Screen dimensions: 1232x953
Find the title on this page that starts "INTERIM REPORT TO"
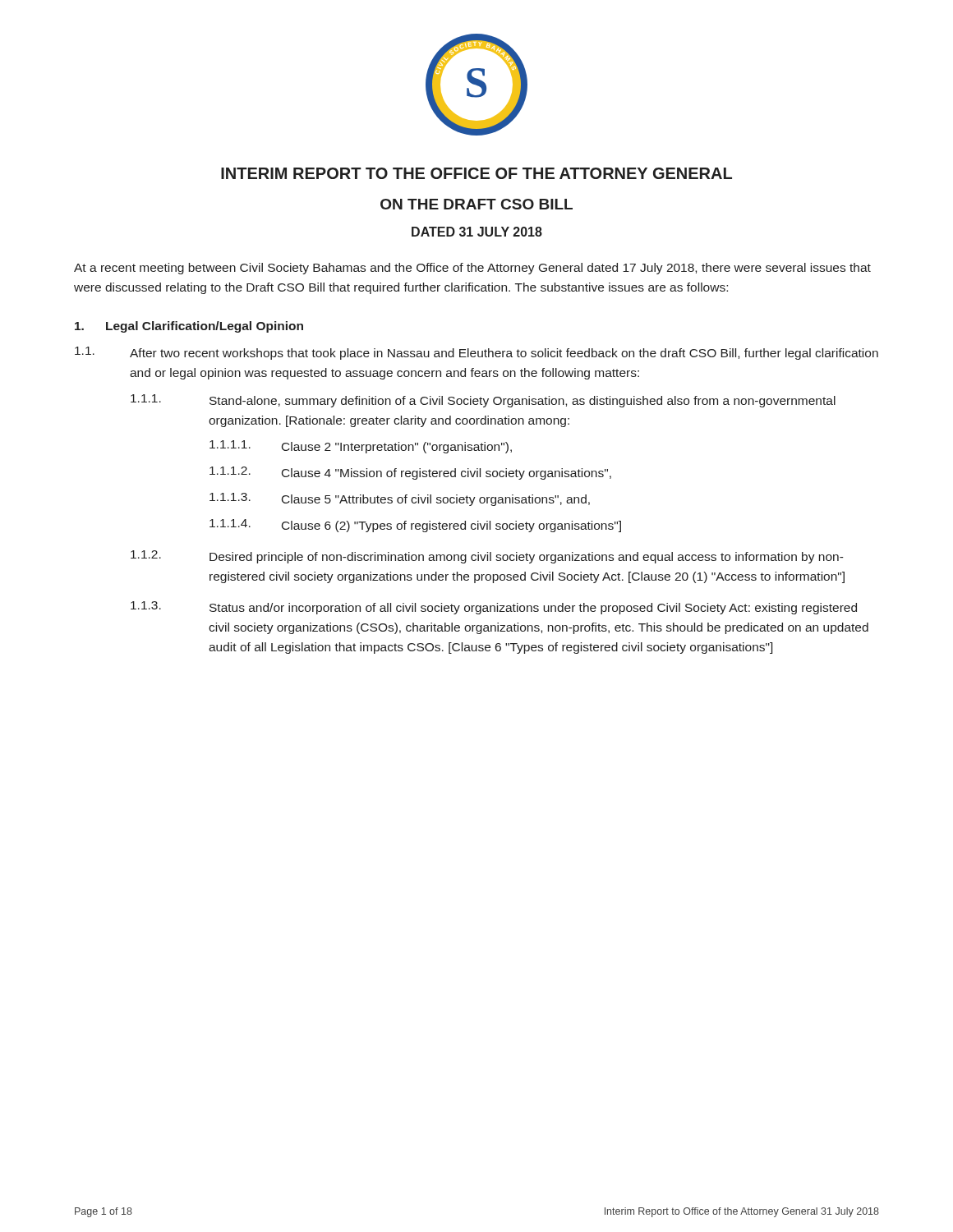476,173
